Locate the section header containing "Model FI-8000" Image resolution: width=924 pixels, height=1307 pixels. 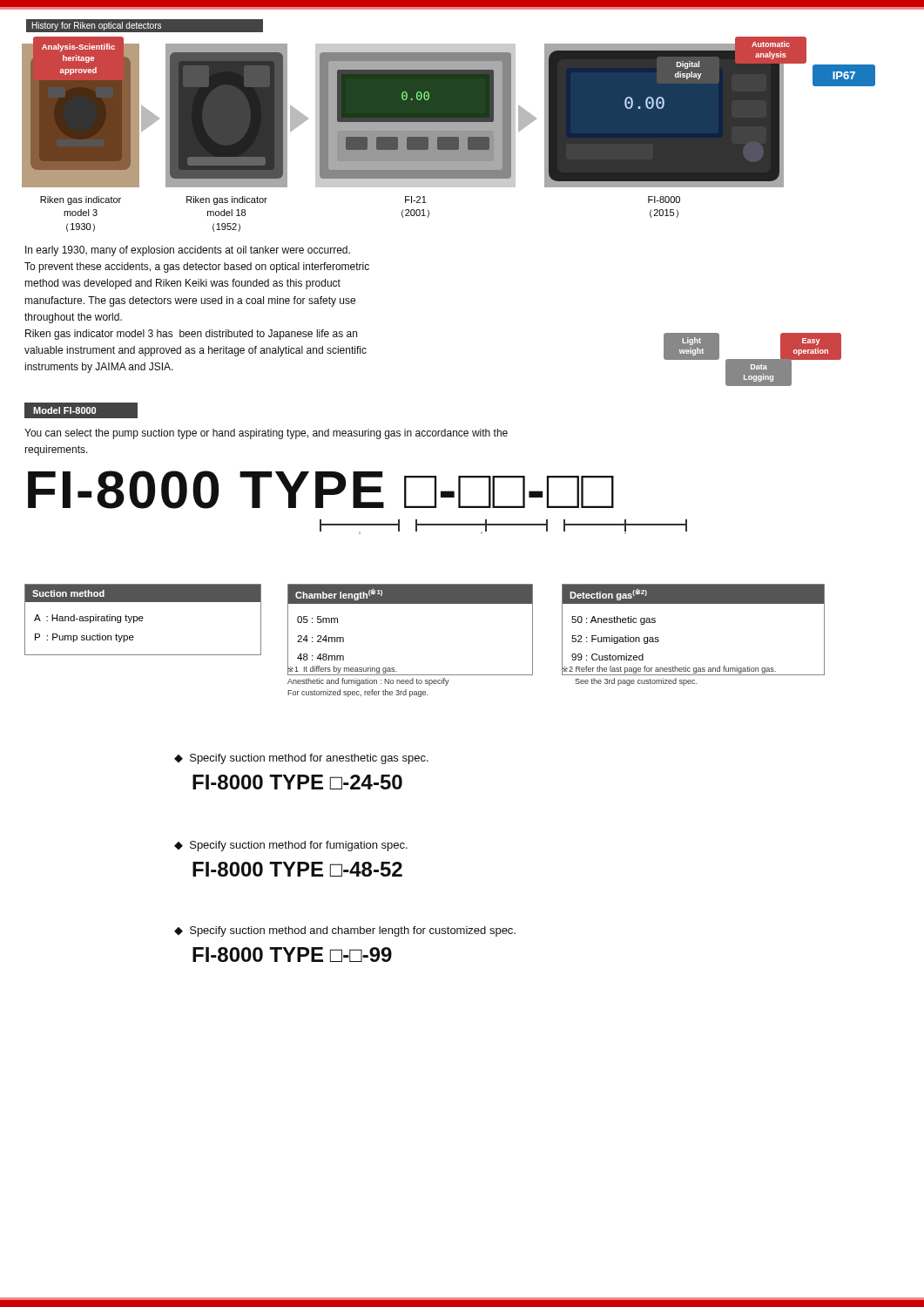(x=65, y=410)
